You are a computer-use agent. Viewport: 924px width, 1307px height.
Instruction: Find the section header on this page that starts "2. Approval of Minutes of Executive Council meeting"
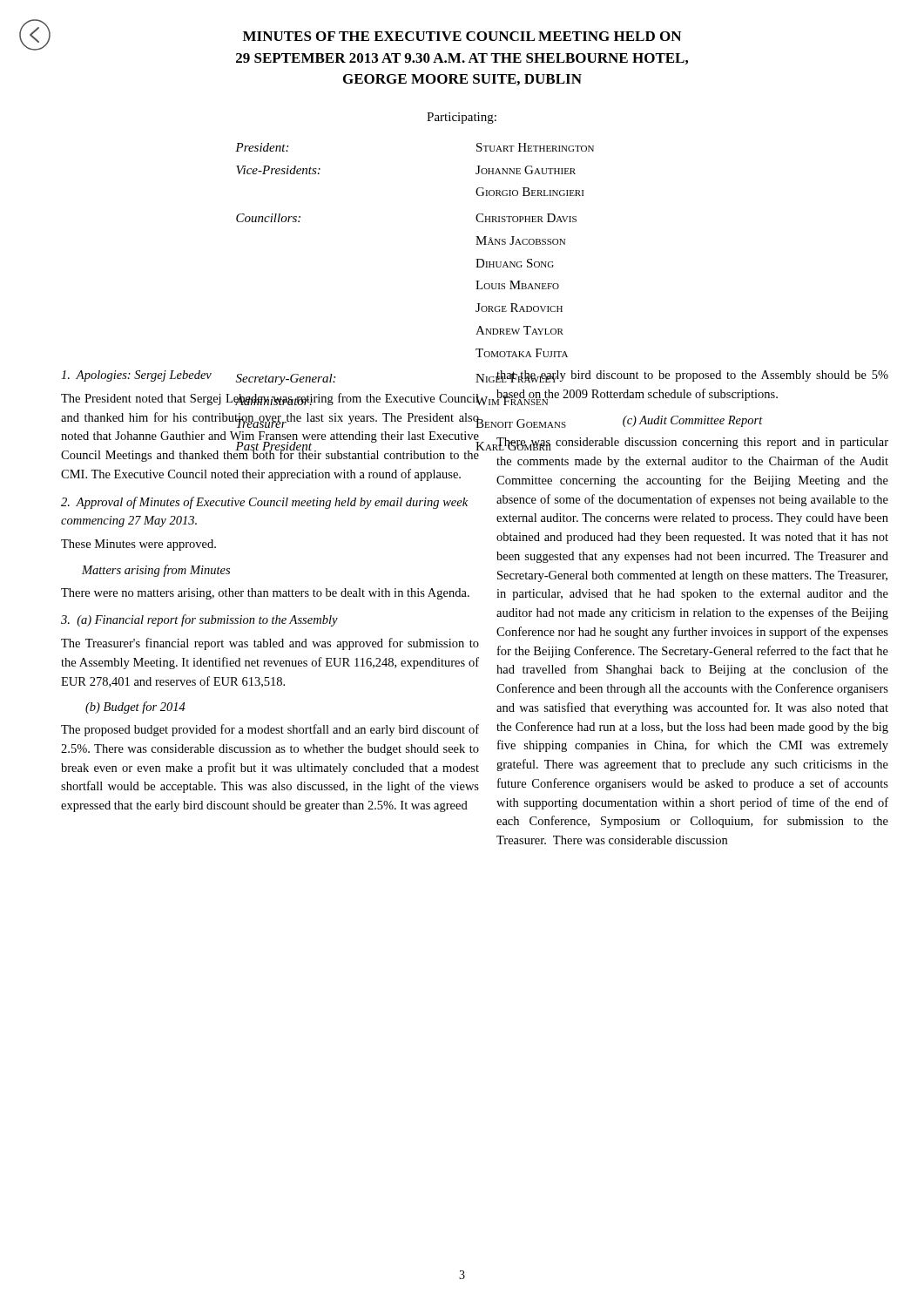coord(264,511)
